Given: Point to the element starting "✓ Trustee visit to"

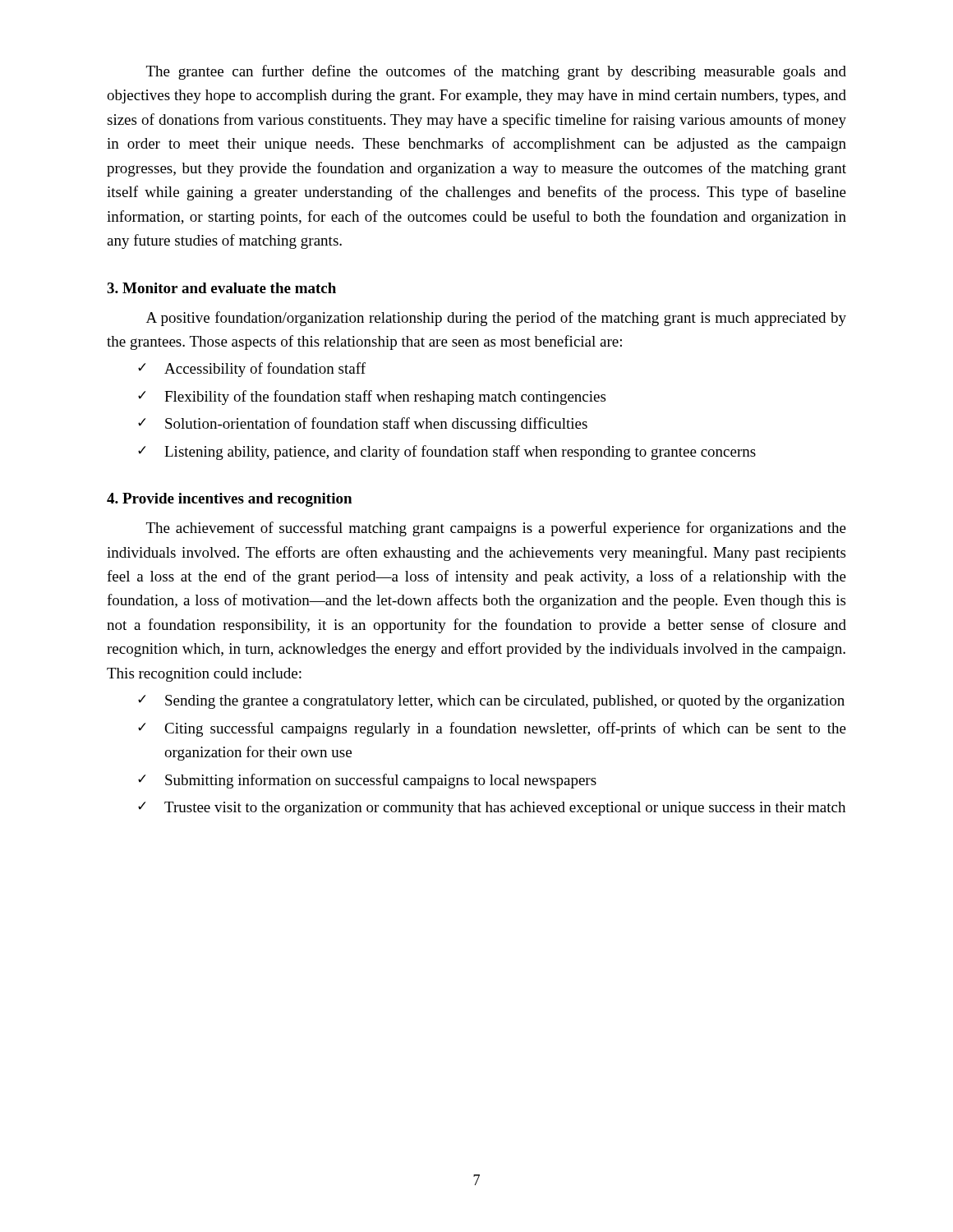Looking at the screenshot, I should 491,807.
